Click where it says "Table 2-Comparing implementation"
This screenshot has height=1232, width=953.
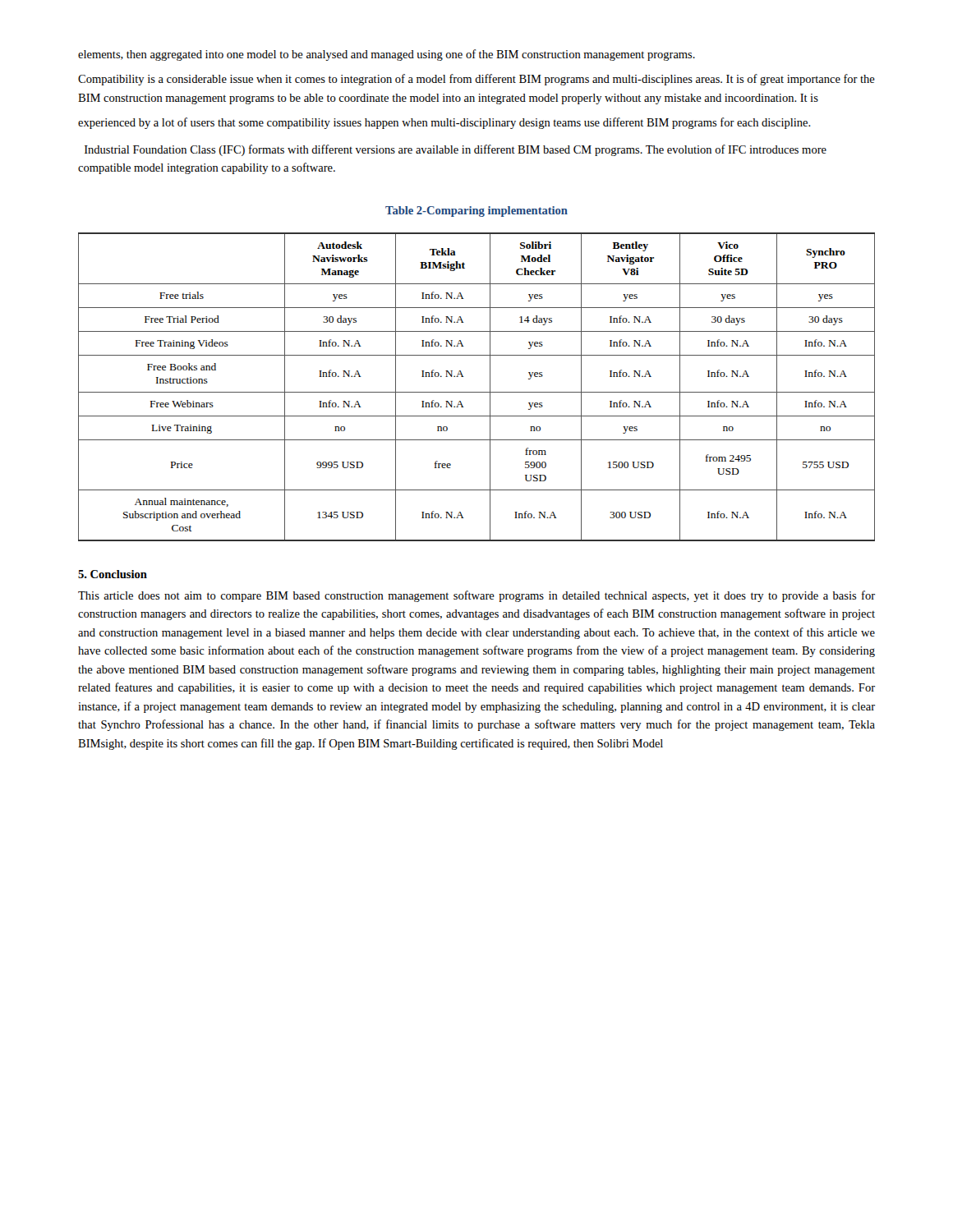click(476, 210)
